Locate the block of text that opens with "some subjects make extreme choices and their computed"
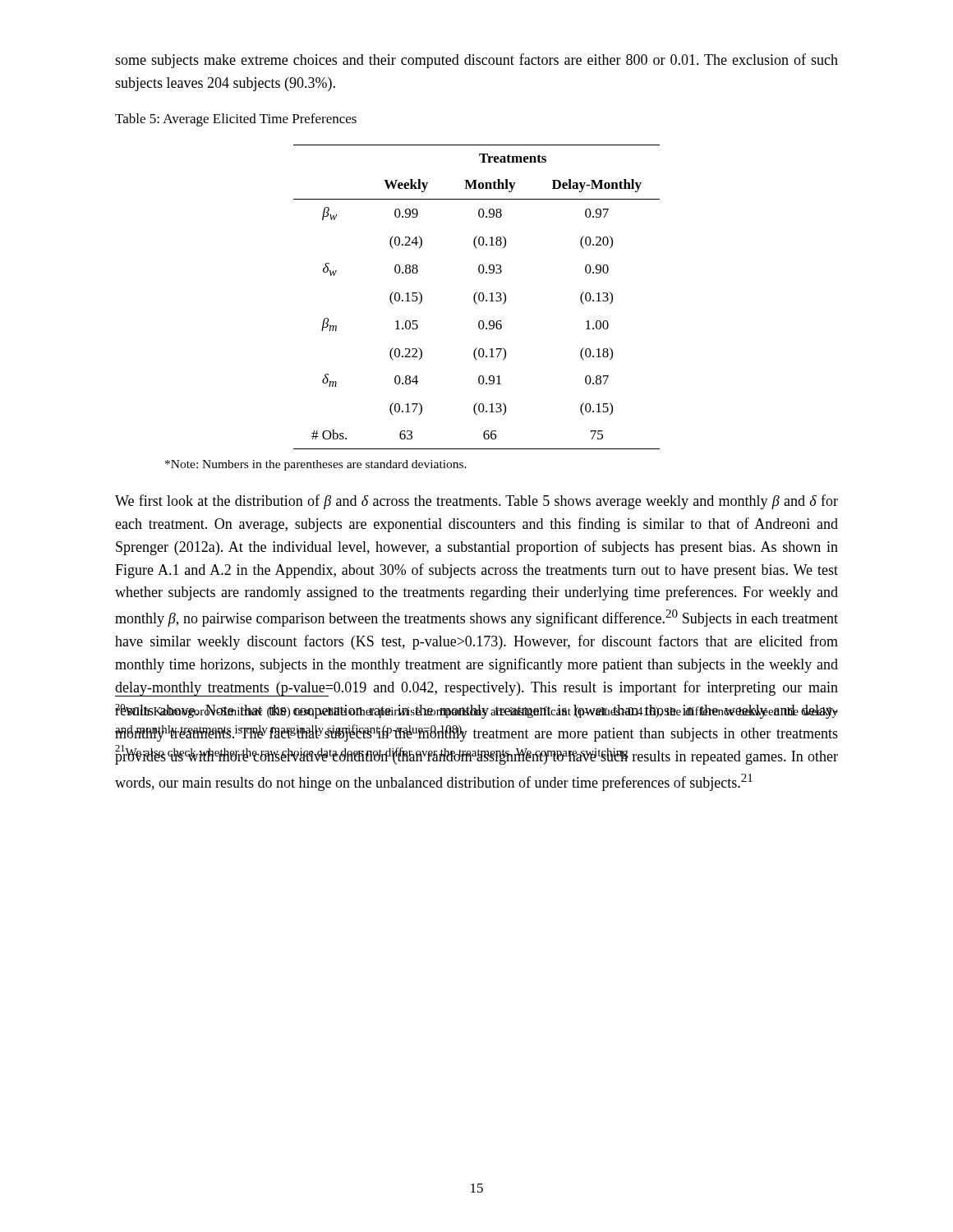 476,71
